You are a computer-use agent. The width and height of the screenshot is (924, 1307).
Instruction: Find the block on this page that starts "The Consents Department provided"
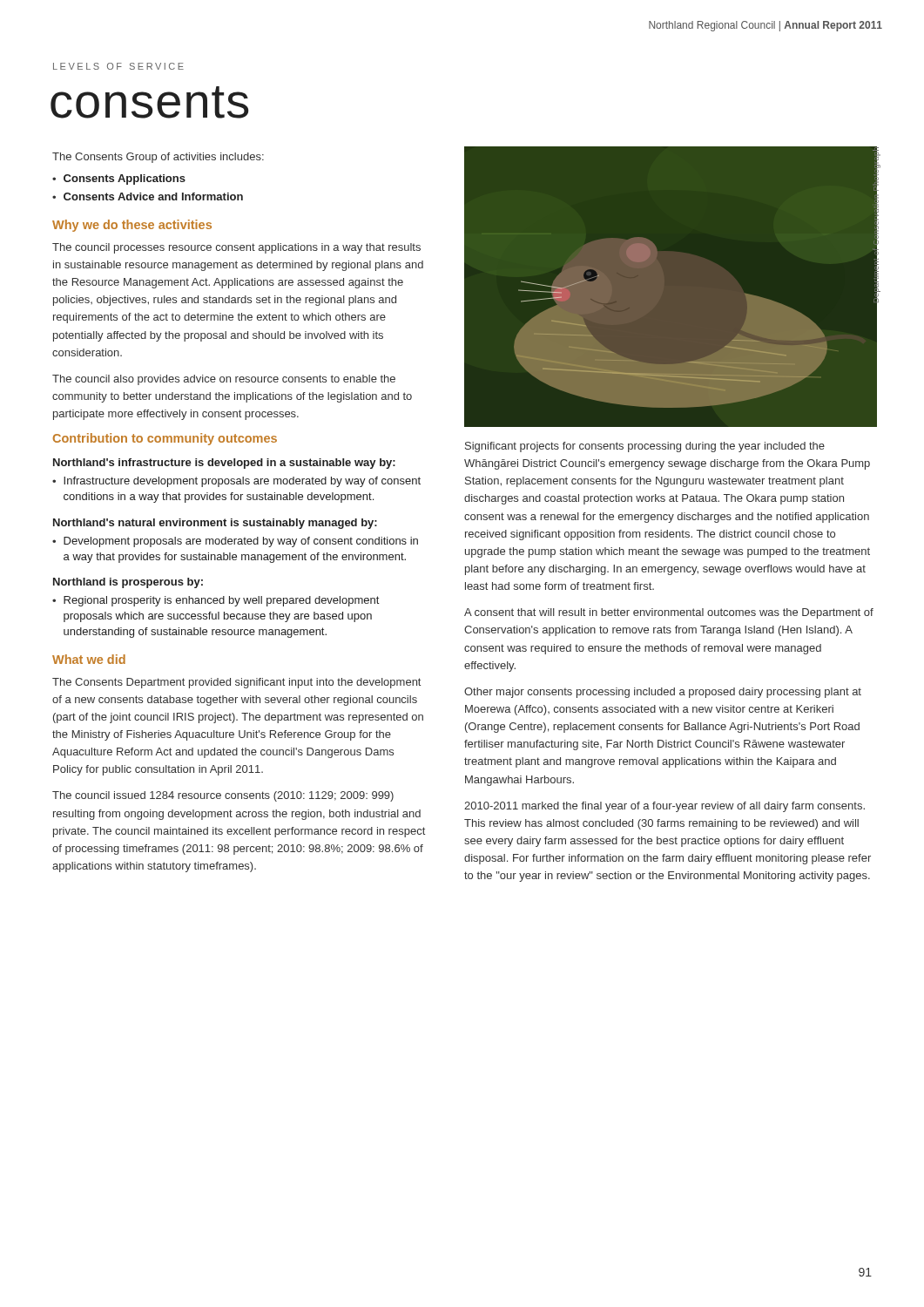coord(238,725)
